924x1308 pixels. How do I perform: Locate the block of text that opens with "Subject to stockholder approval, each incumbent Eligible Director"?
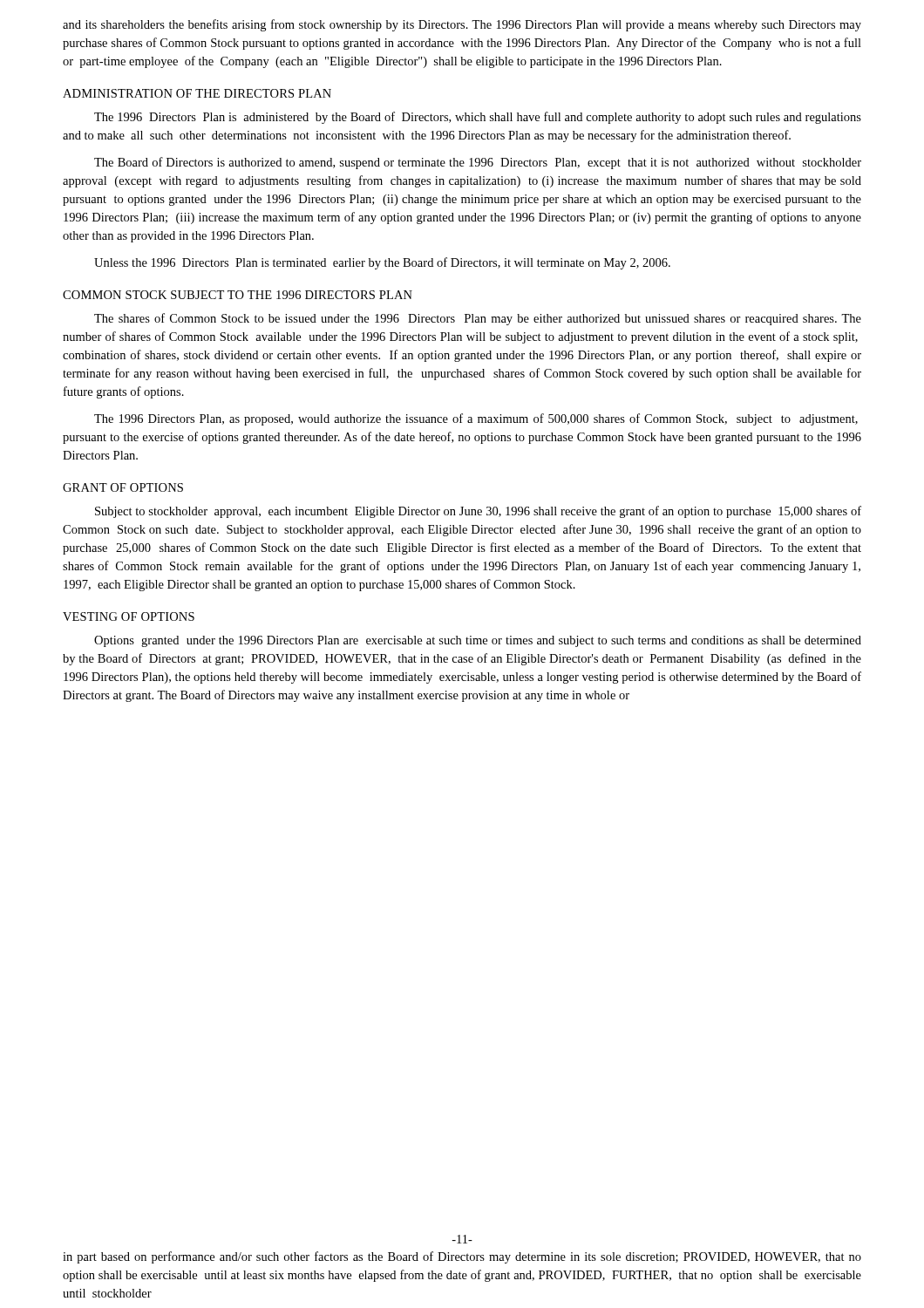(x=462, y=548)
